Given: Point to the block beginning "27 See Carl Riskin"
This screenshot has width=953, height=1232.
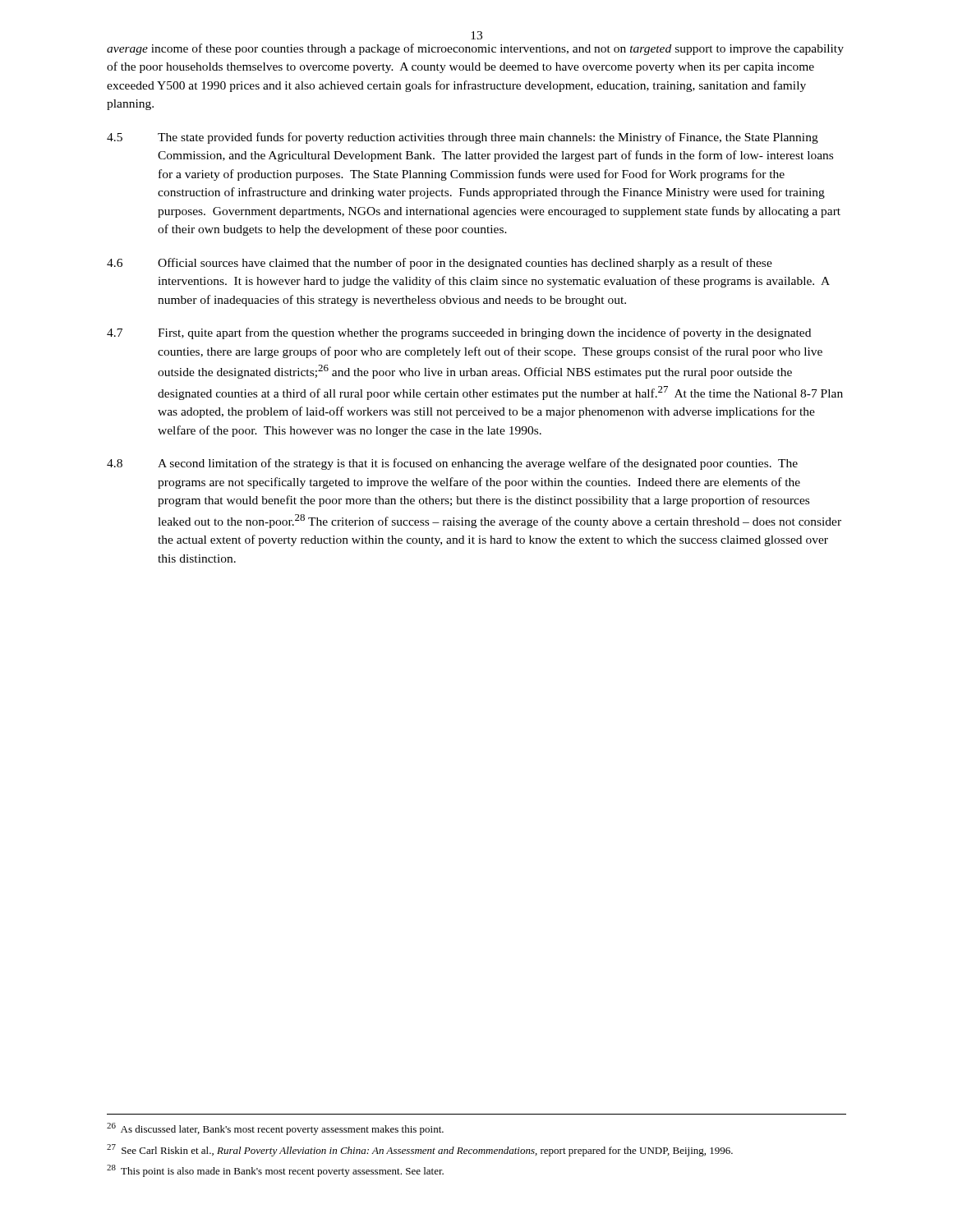Looking at the screenshot, I should (x=420, y=1149).
